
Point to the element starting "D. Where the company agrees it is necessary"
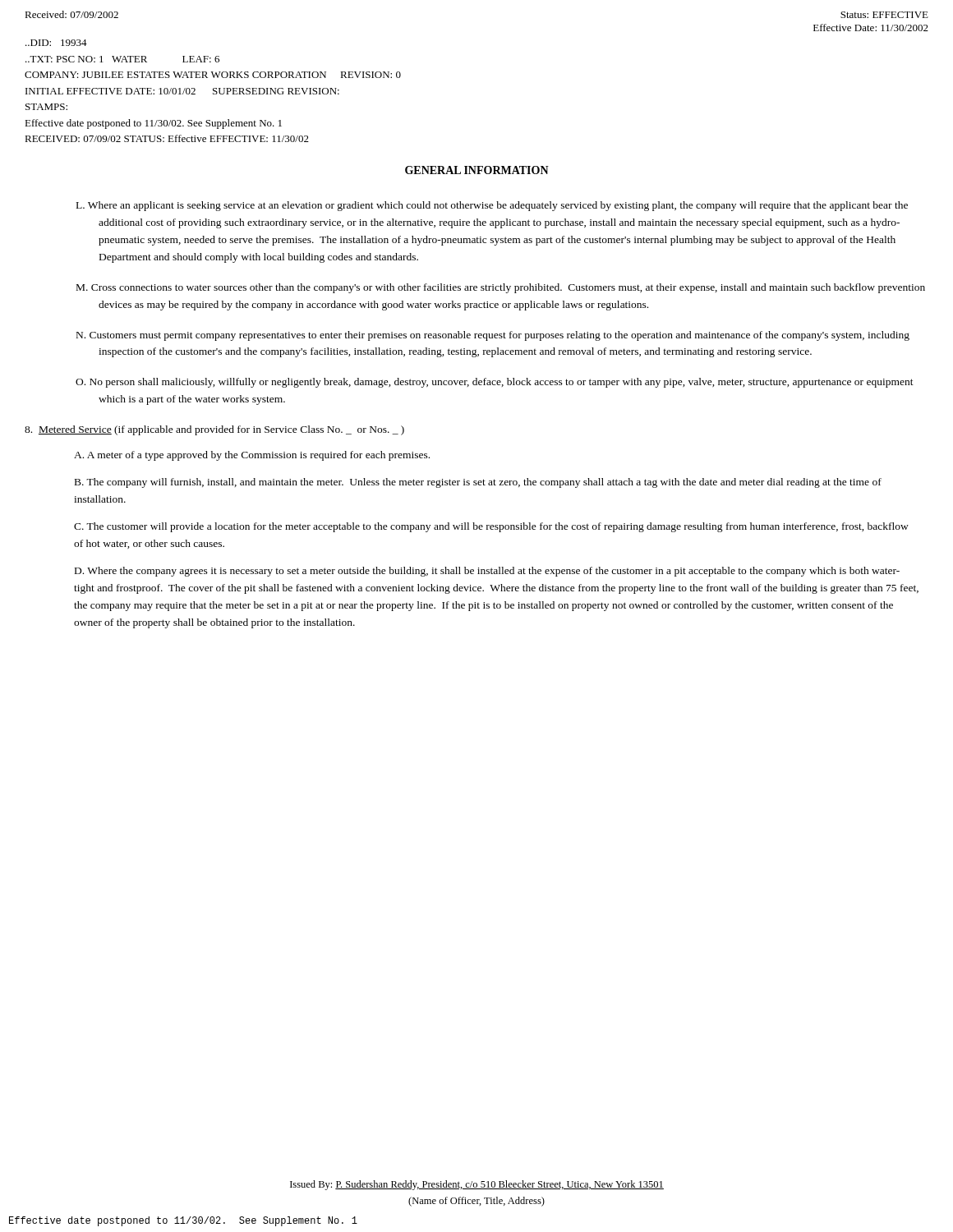pos(496,596)
